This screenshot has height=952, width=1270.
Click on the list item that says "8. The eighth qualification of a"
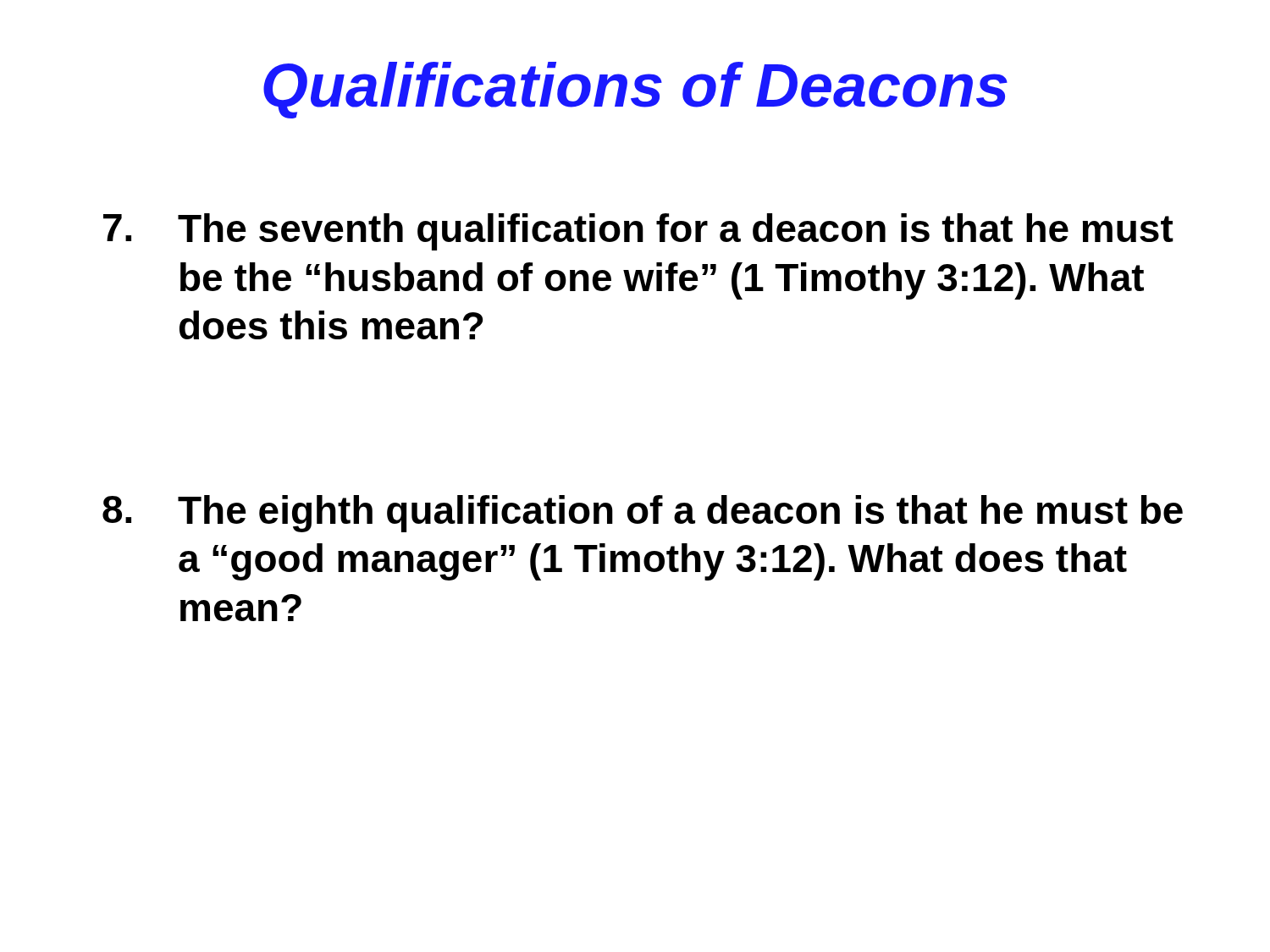[x=643, y=559]
